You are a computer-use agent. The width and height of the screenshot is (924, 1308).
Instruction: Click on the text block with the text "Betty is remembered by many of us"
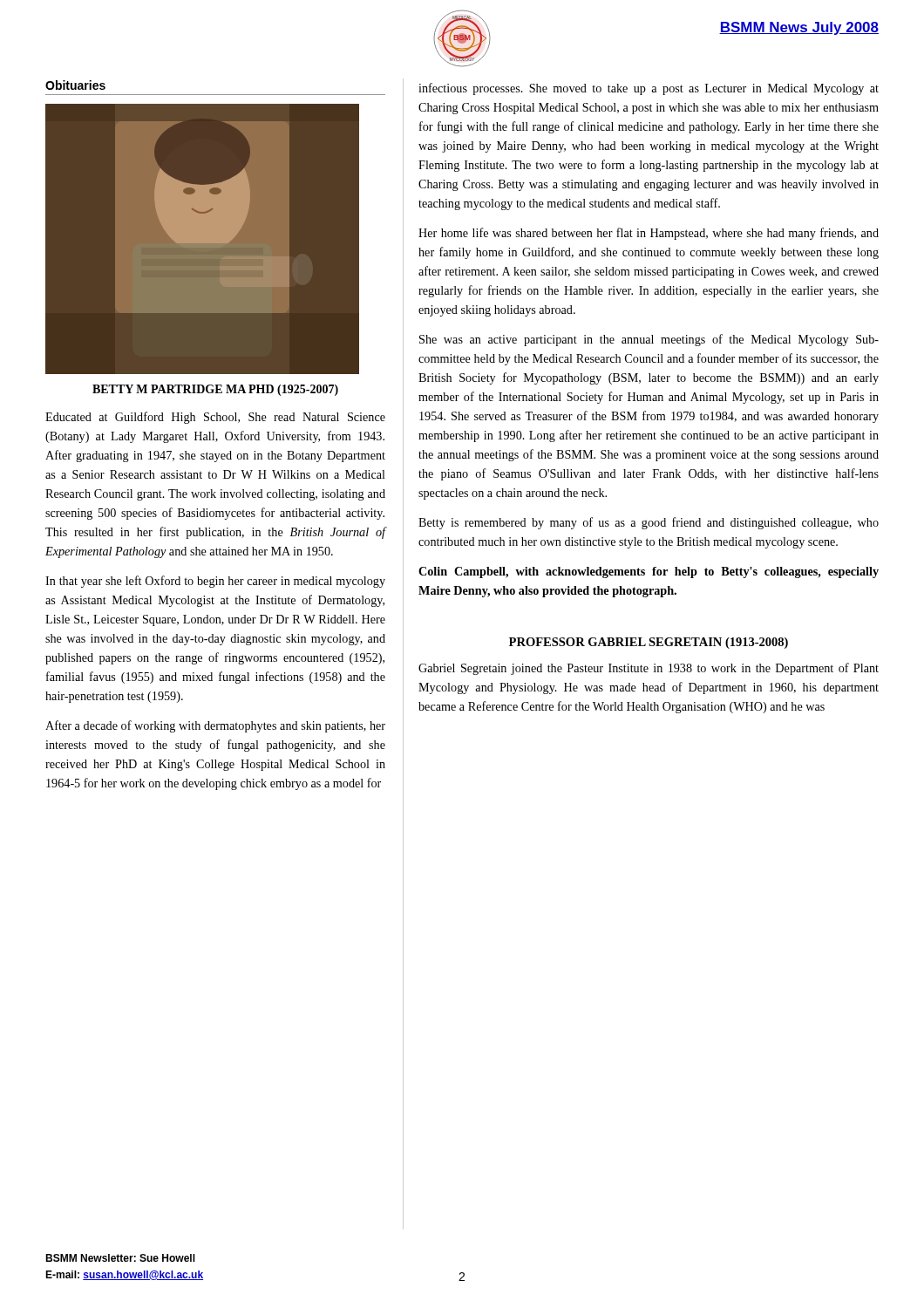tap(649, 532)
